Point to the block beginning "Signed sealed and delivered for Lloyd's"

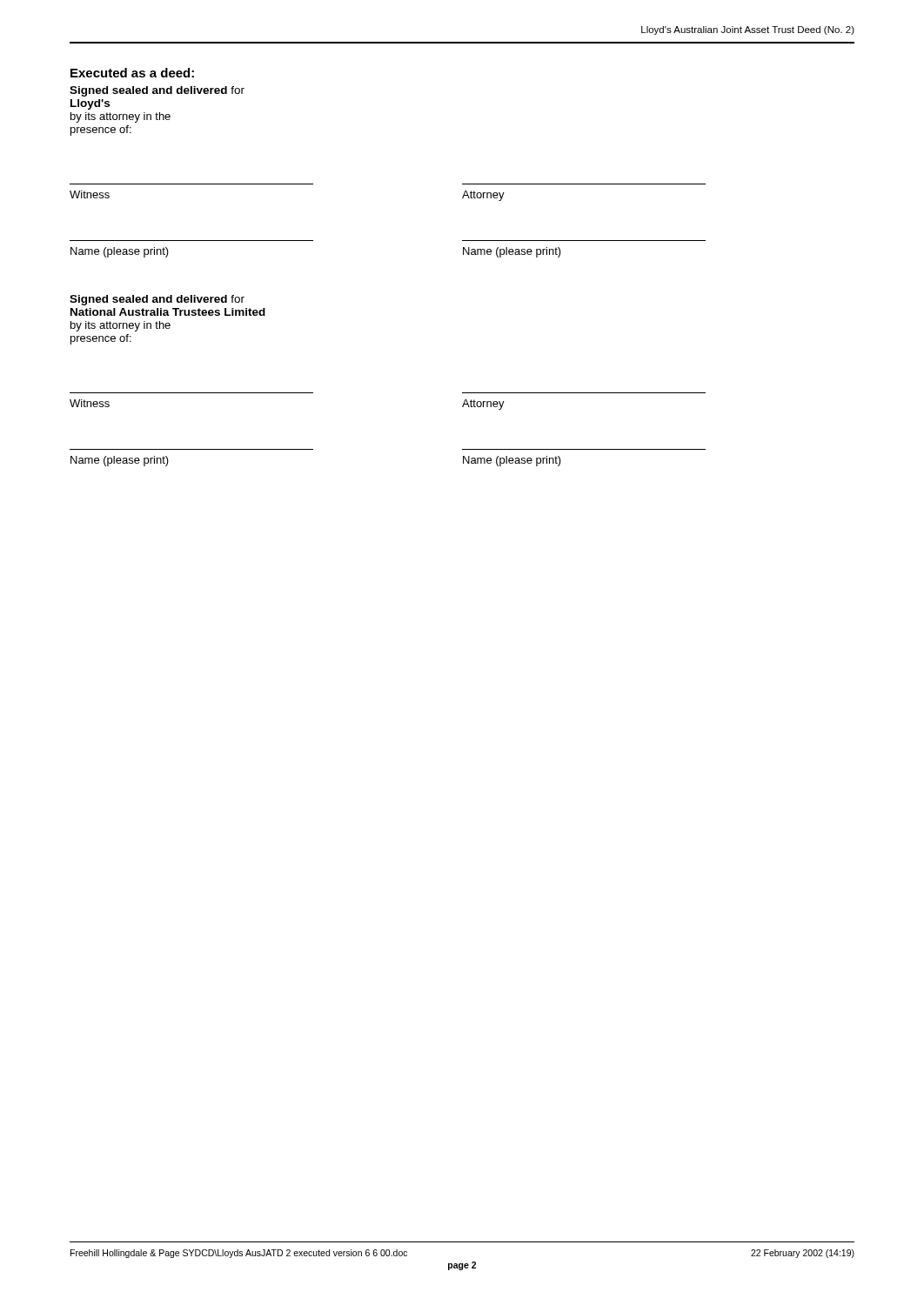[x=157, y=91]
